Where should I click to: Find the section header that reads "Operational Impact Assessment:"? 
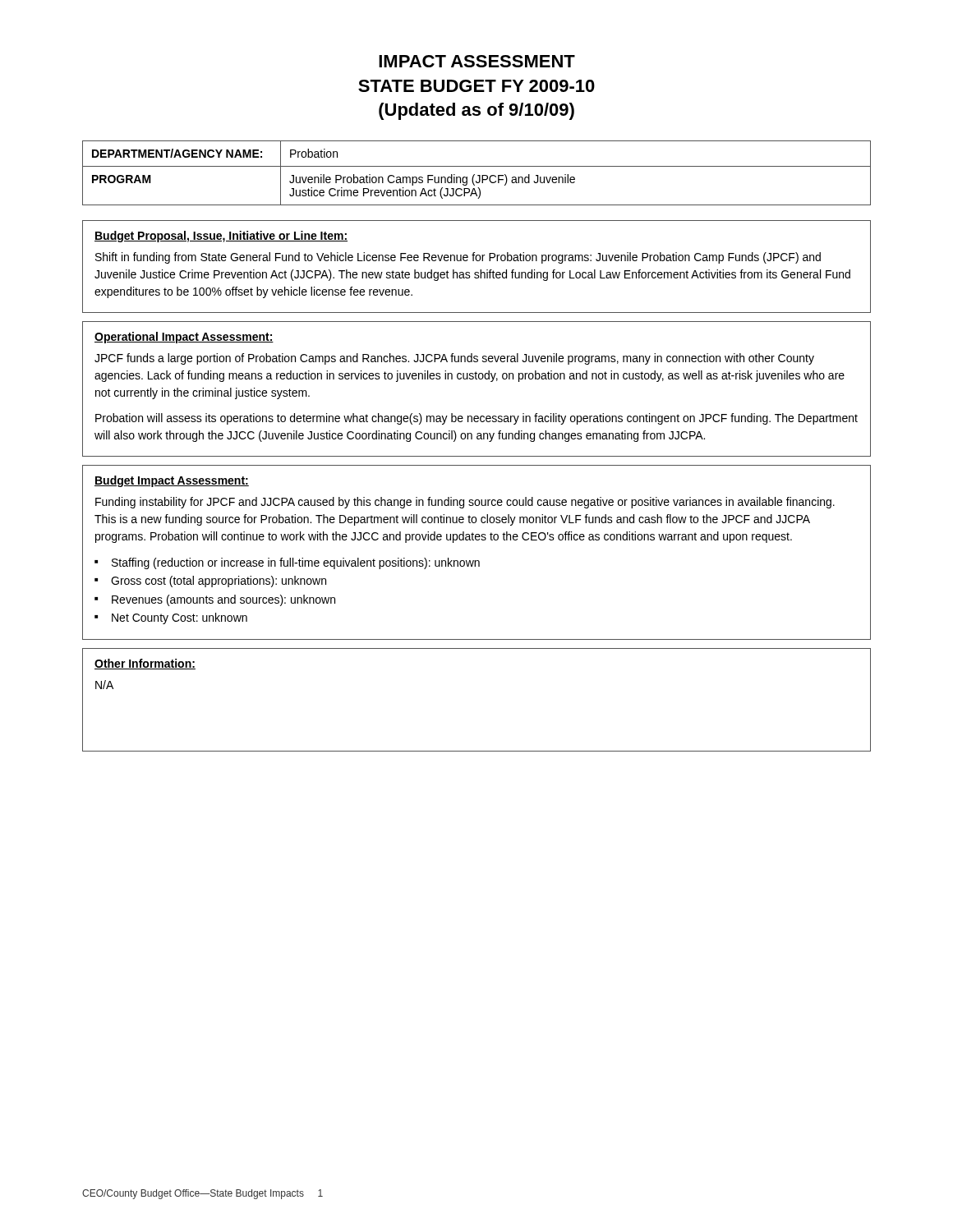[x=184, y=337]
